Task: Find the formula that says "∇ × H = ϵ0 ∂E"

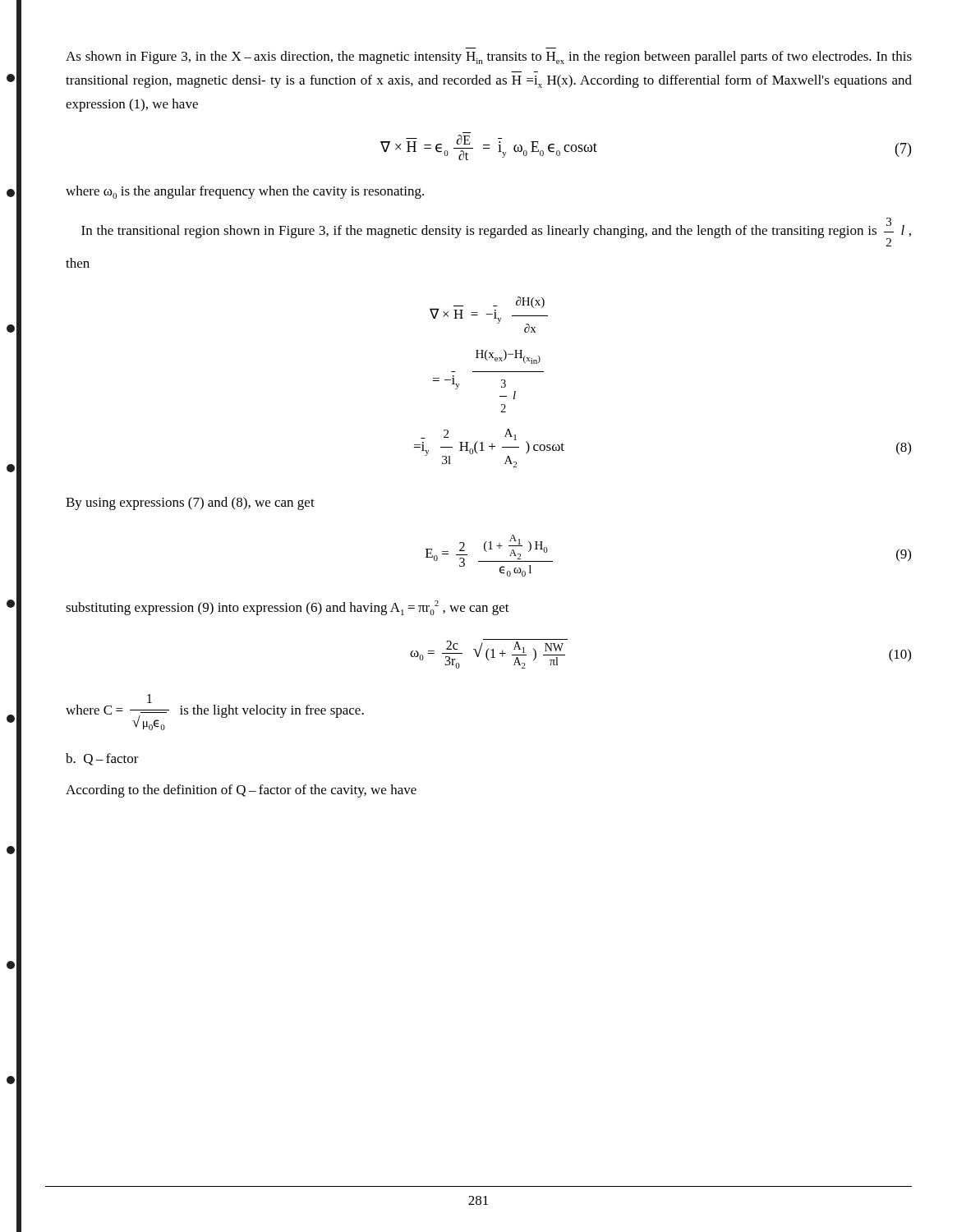Action: (x=501, y=147)
